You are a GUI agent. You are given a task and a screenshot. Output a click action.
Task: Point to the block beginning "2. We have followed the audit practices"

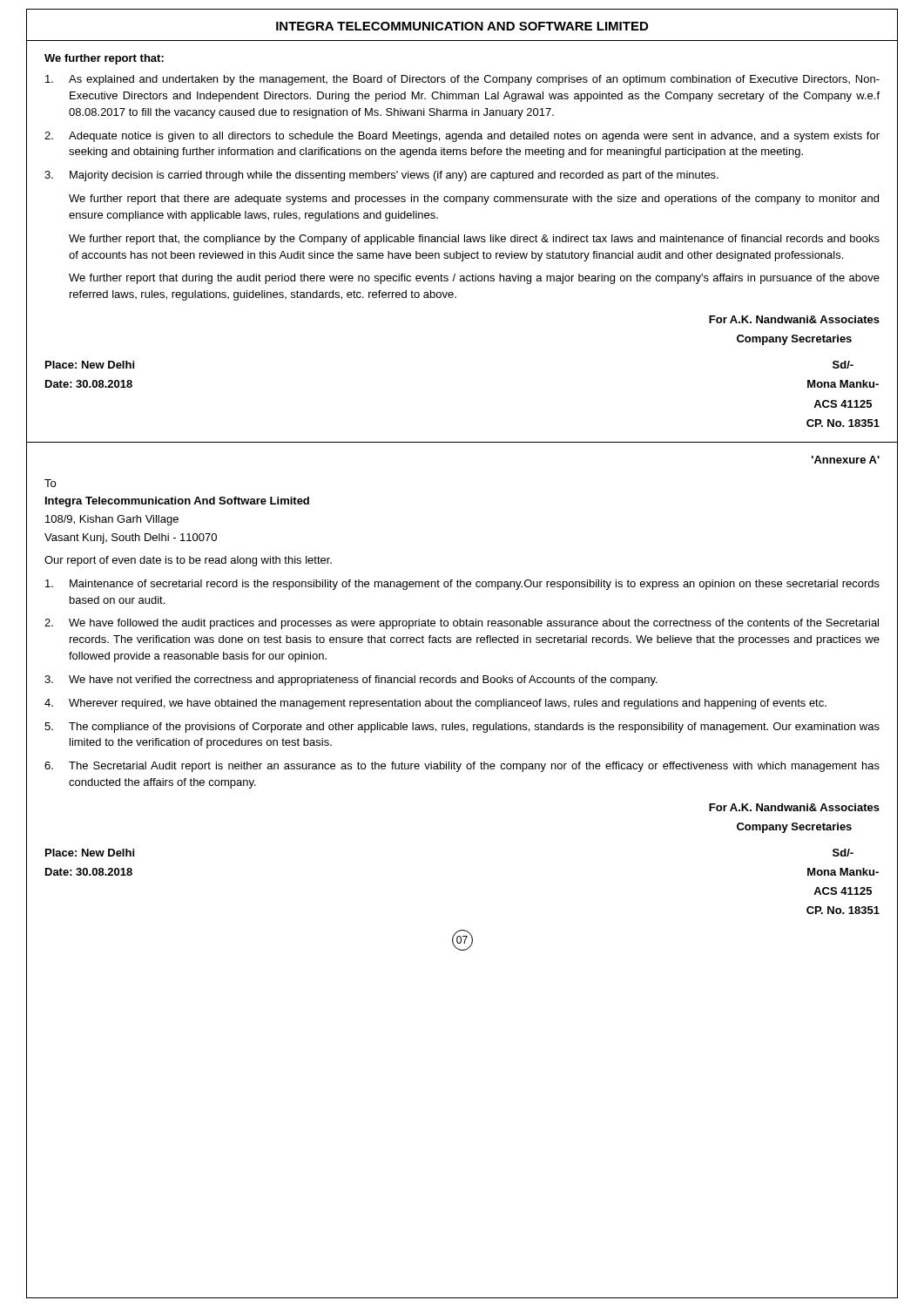[462, 640]
